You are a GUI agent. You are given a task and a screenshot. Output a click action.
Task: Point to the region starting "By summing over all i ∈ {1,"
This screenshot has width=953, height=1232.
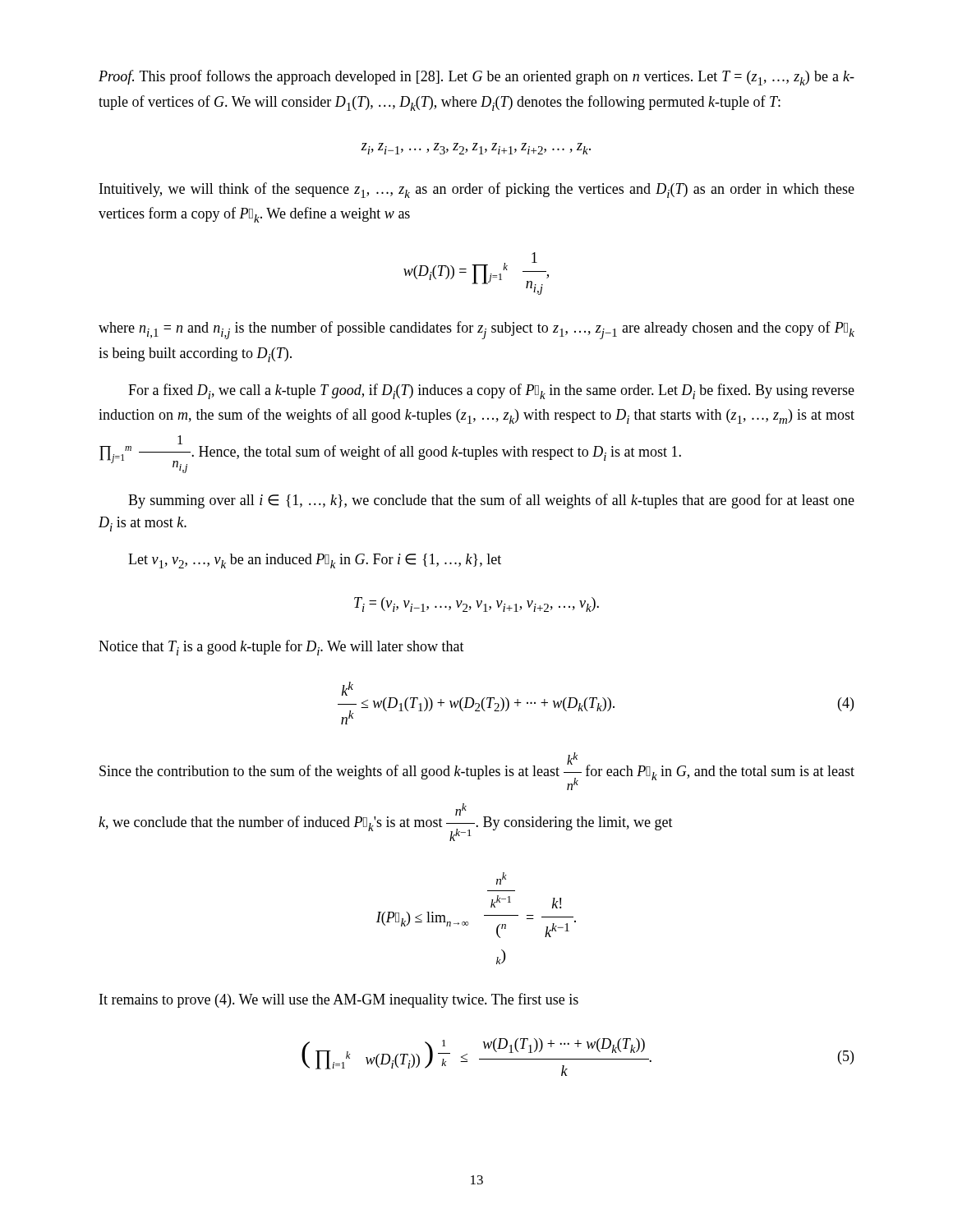476,513
